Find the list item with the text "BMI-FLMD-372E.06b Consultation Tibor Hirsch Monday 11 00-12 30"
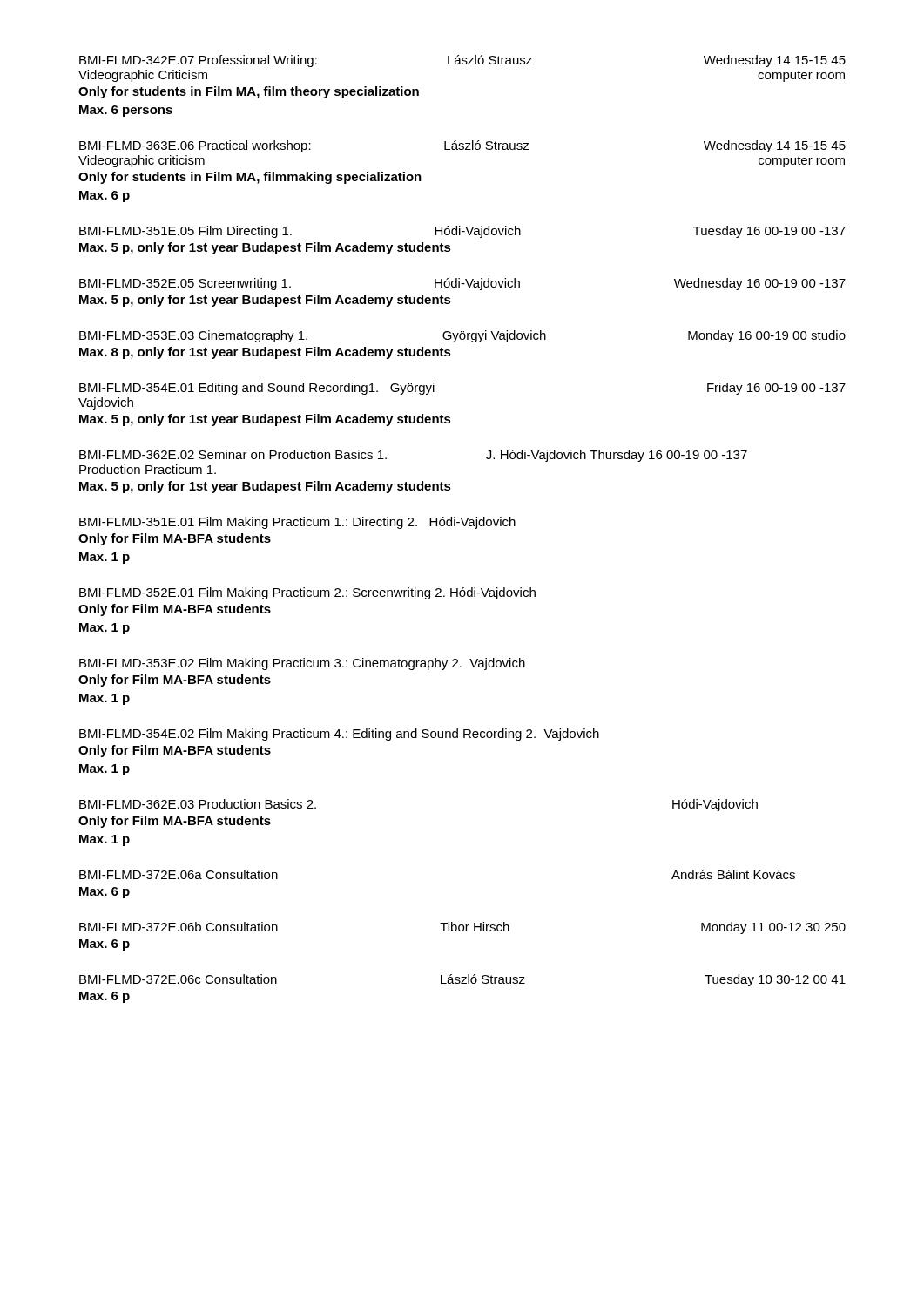This screenshot has width=924, height=1307. point(462,936)
